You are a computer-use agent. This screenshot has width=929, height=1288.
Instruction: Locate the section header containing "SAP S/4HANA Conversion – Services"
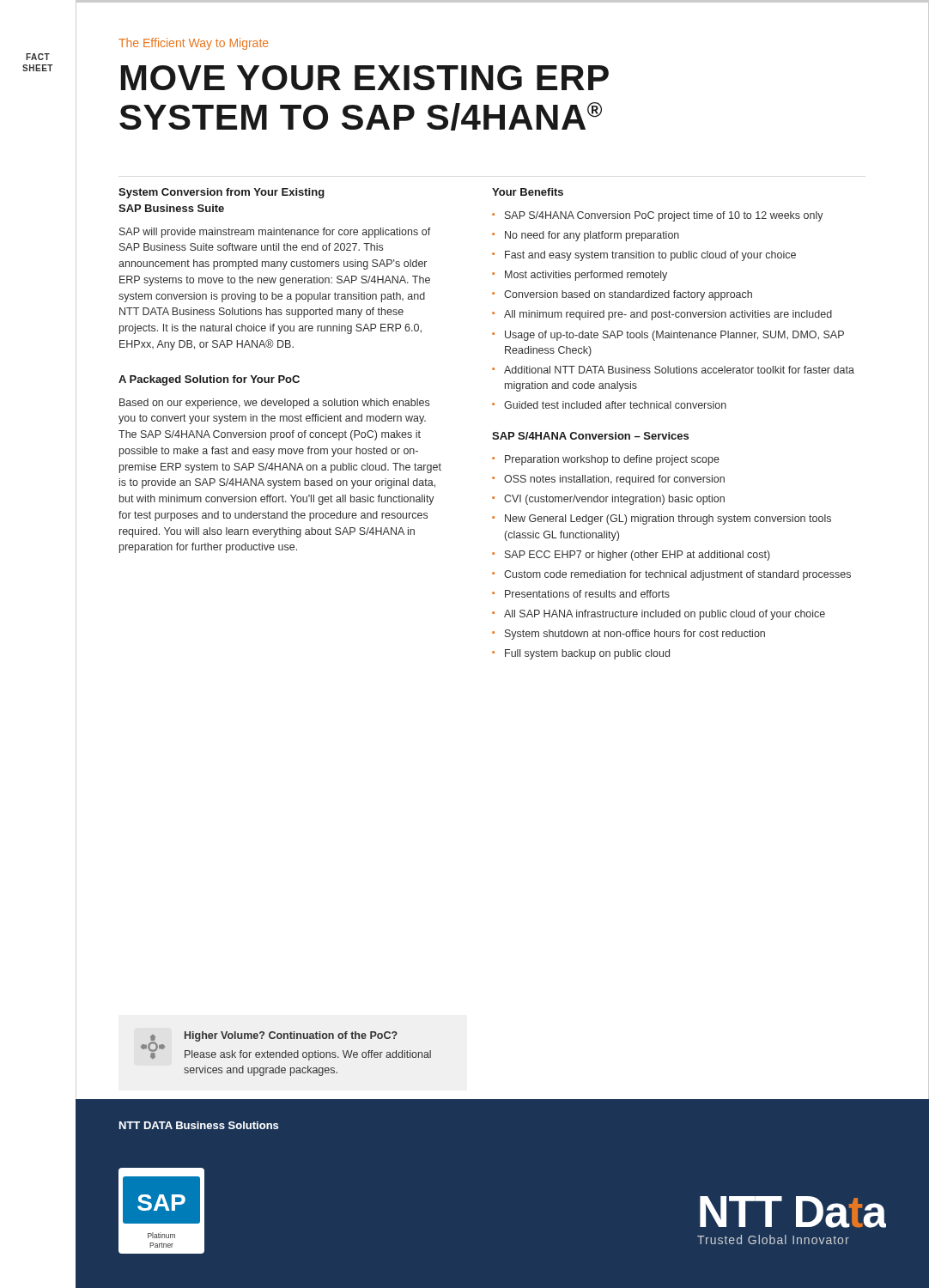[x=591, y=436]
